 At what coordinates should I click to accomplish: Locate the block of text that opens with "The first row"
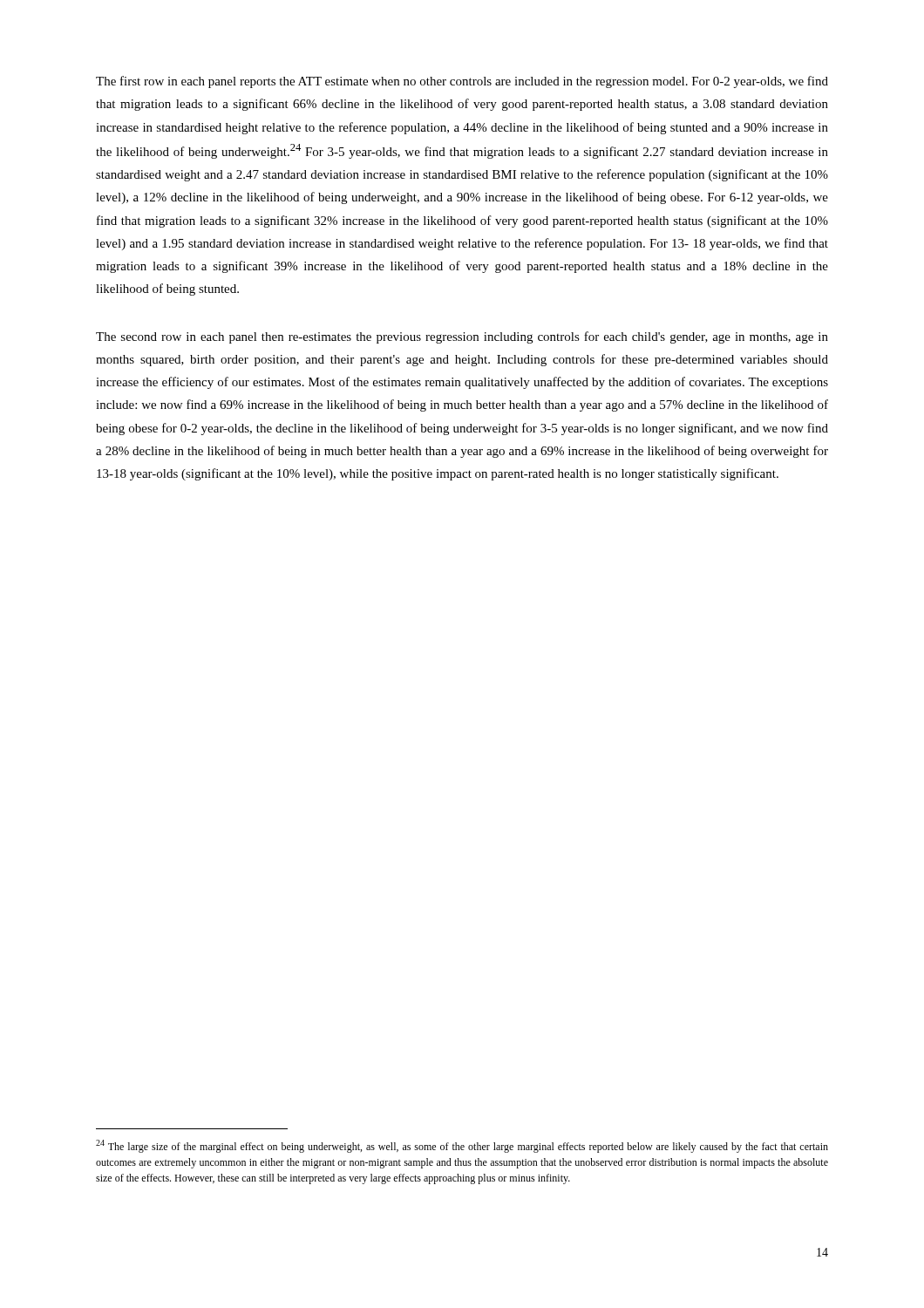(462, 185)
